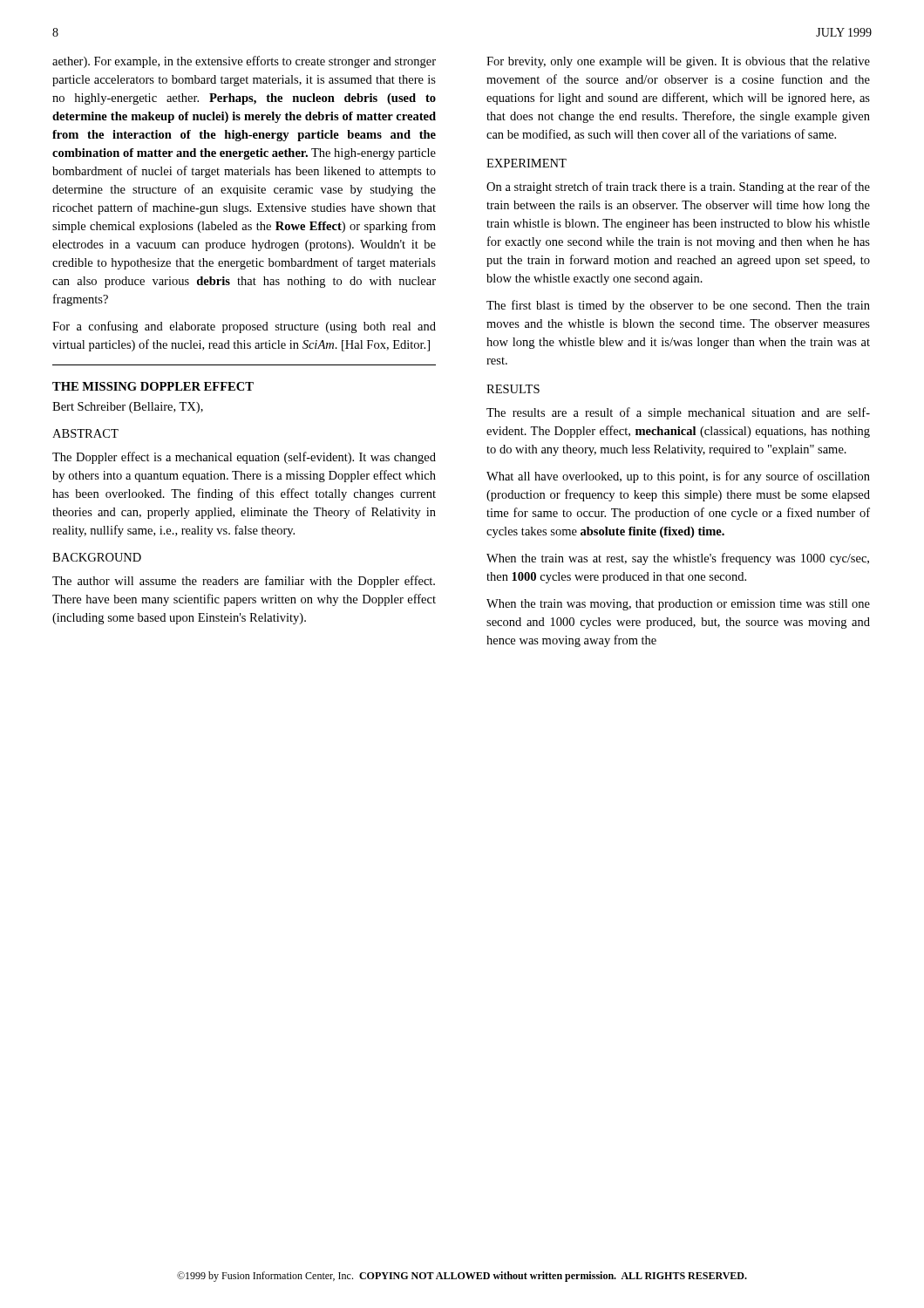Navigate to the element starting "On a straight stretch of train"

[678, 233]
